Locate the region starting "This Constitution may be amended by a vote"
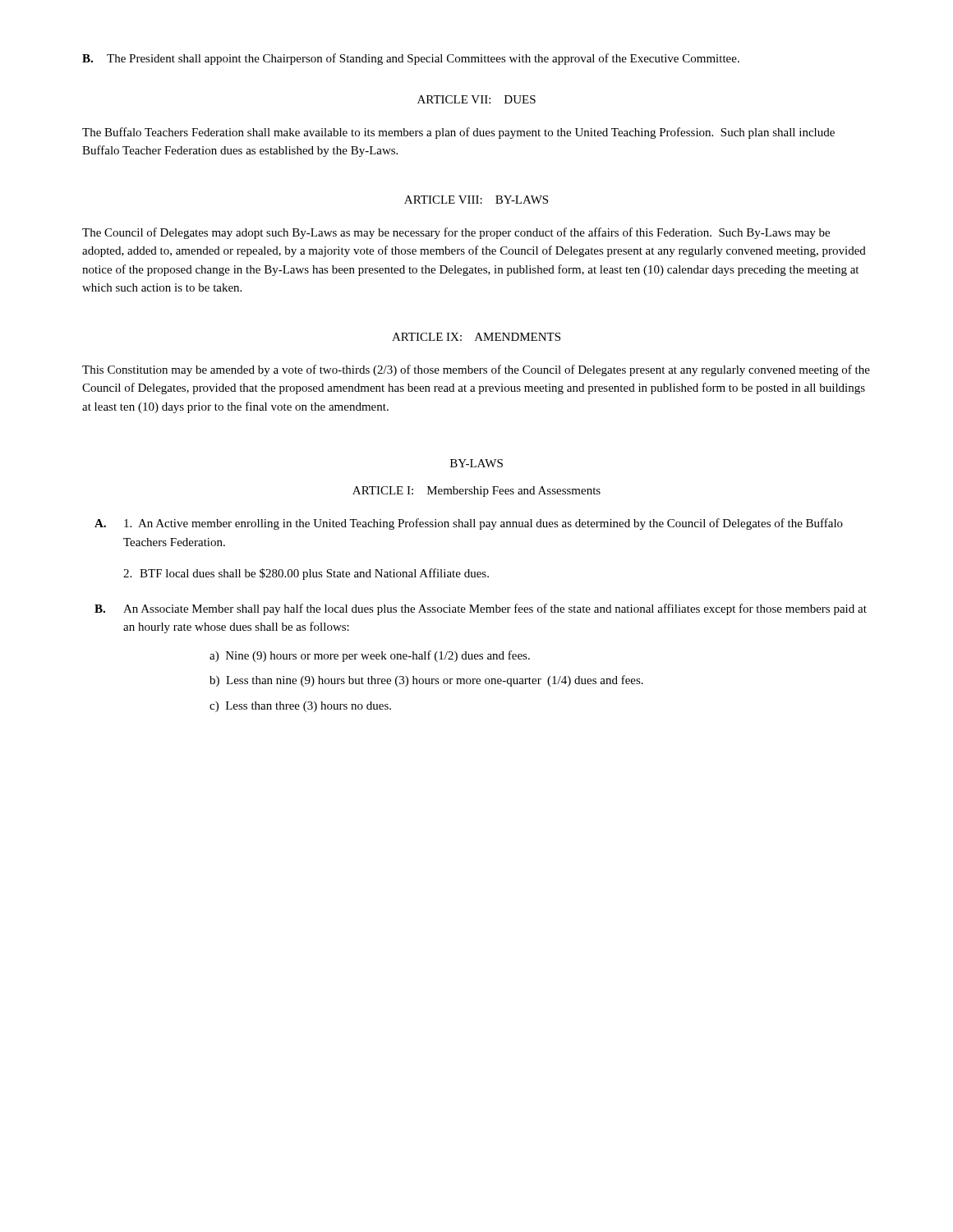The width and height of the screenshot is (953, 1232). tap(476, 388)
